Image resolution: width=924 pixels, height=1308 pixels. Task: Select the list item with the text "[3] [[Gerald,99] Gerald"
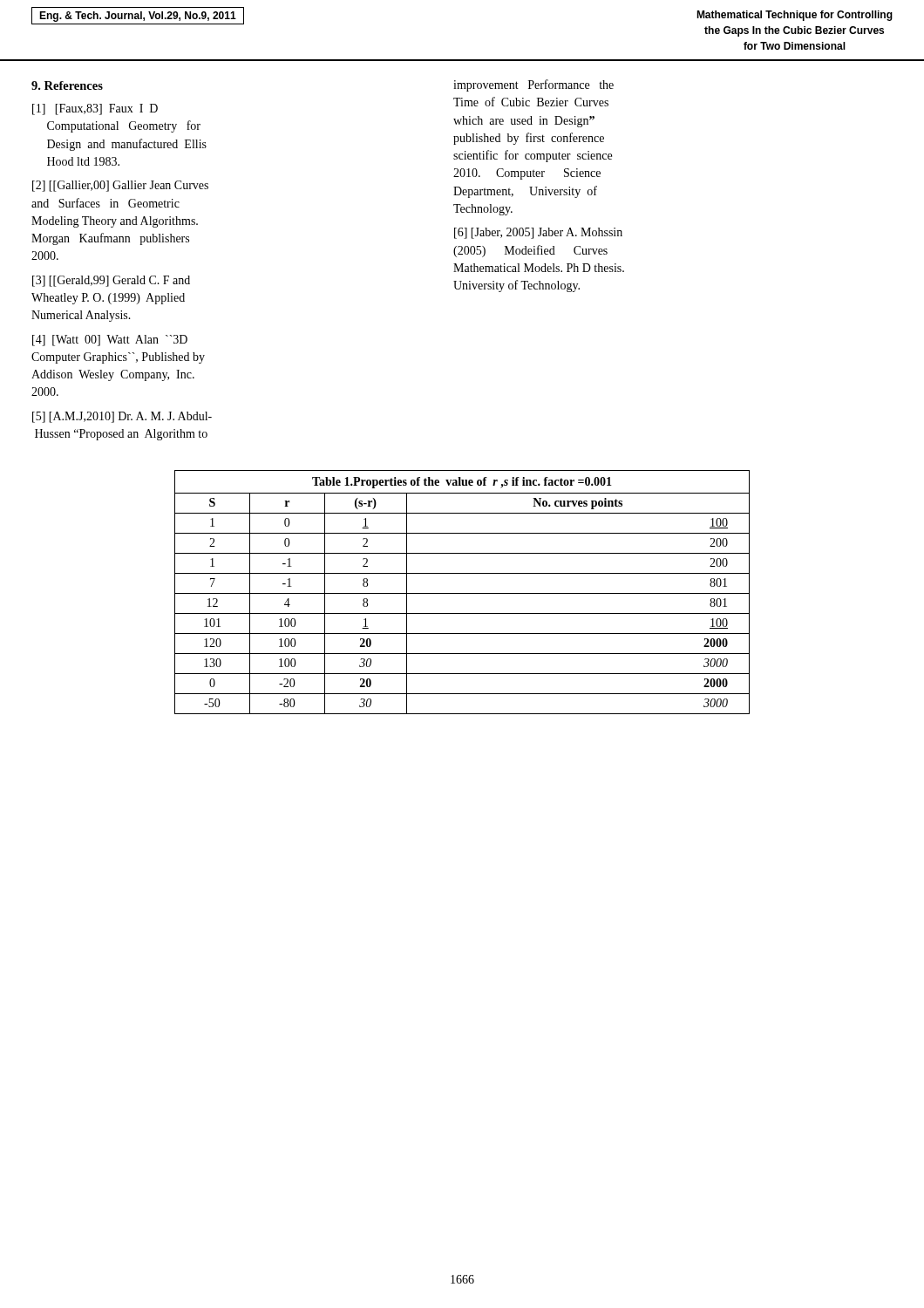tap(111, 298)
